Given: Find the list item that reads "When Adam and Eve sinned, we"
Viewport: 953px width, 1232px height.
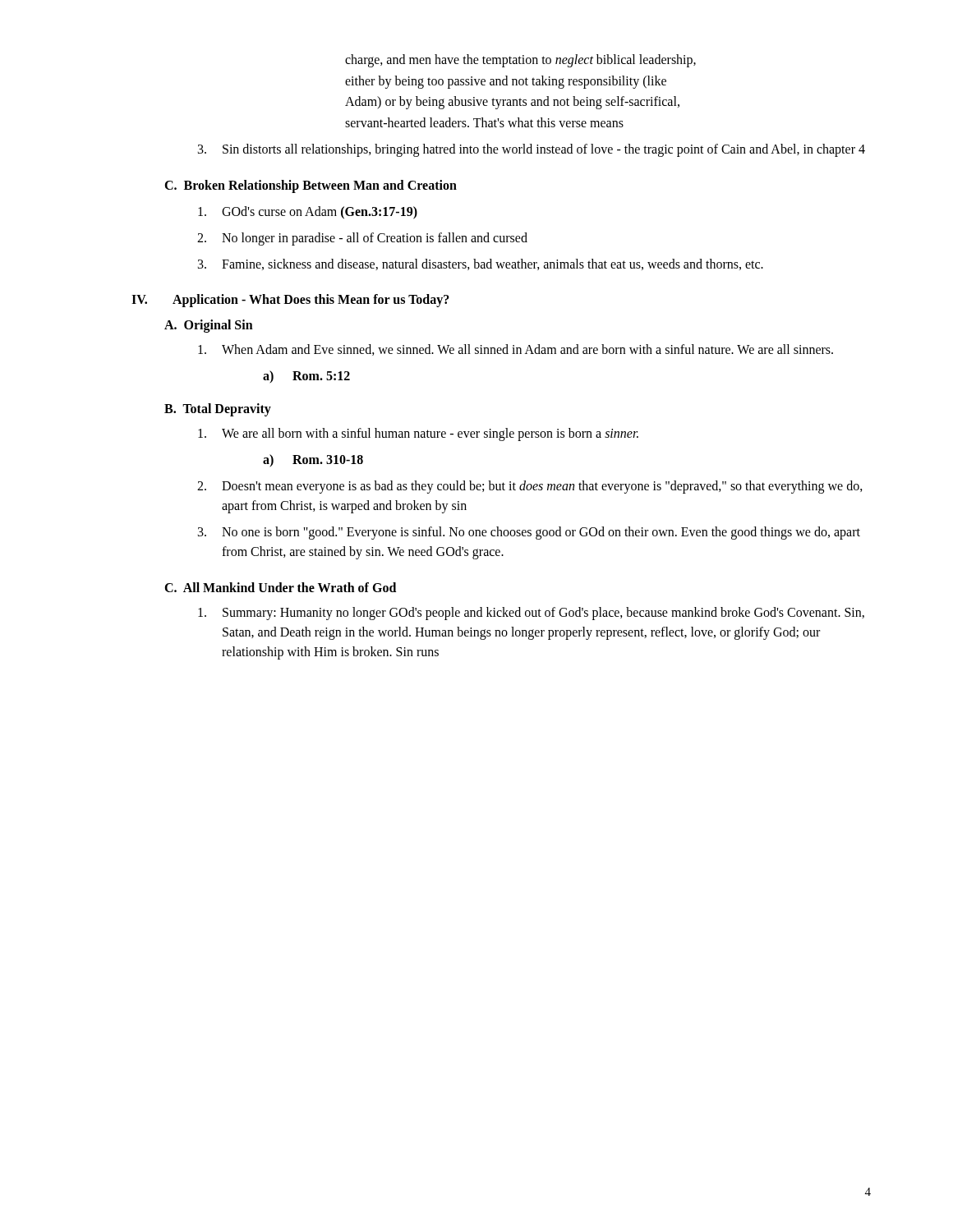Looking at the screenshot, I should tap(516, 350).
